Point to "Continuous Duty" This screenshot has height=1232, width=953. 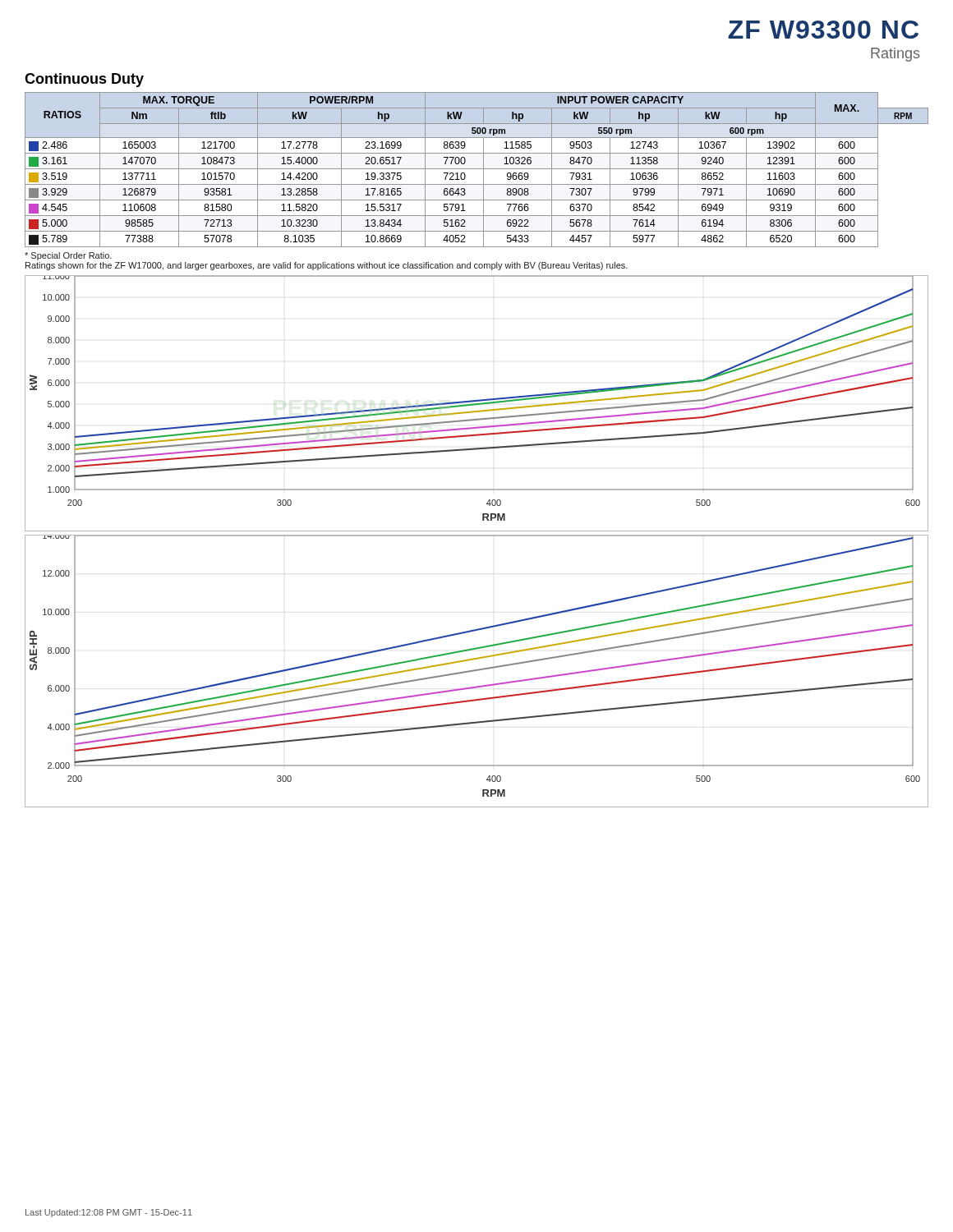[84, 79]
